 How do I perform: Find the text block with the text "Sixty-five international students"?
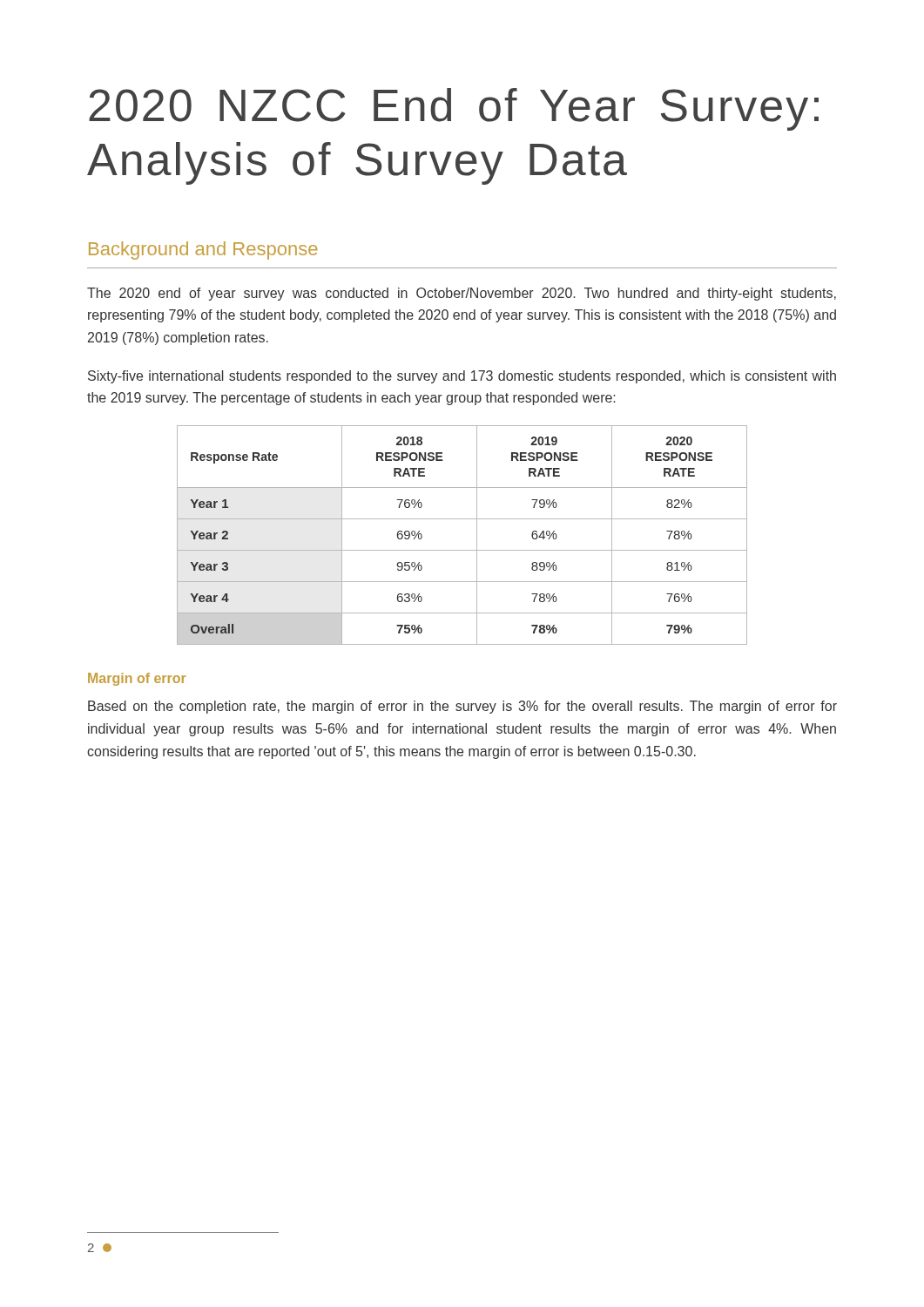(462, 387)
